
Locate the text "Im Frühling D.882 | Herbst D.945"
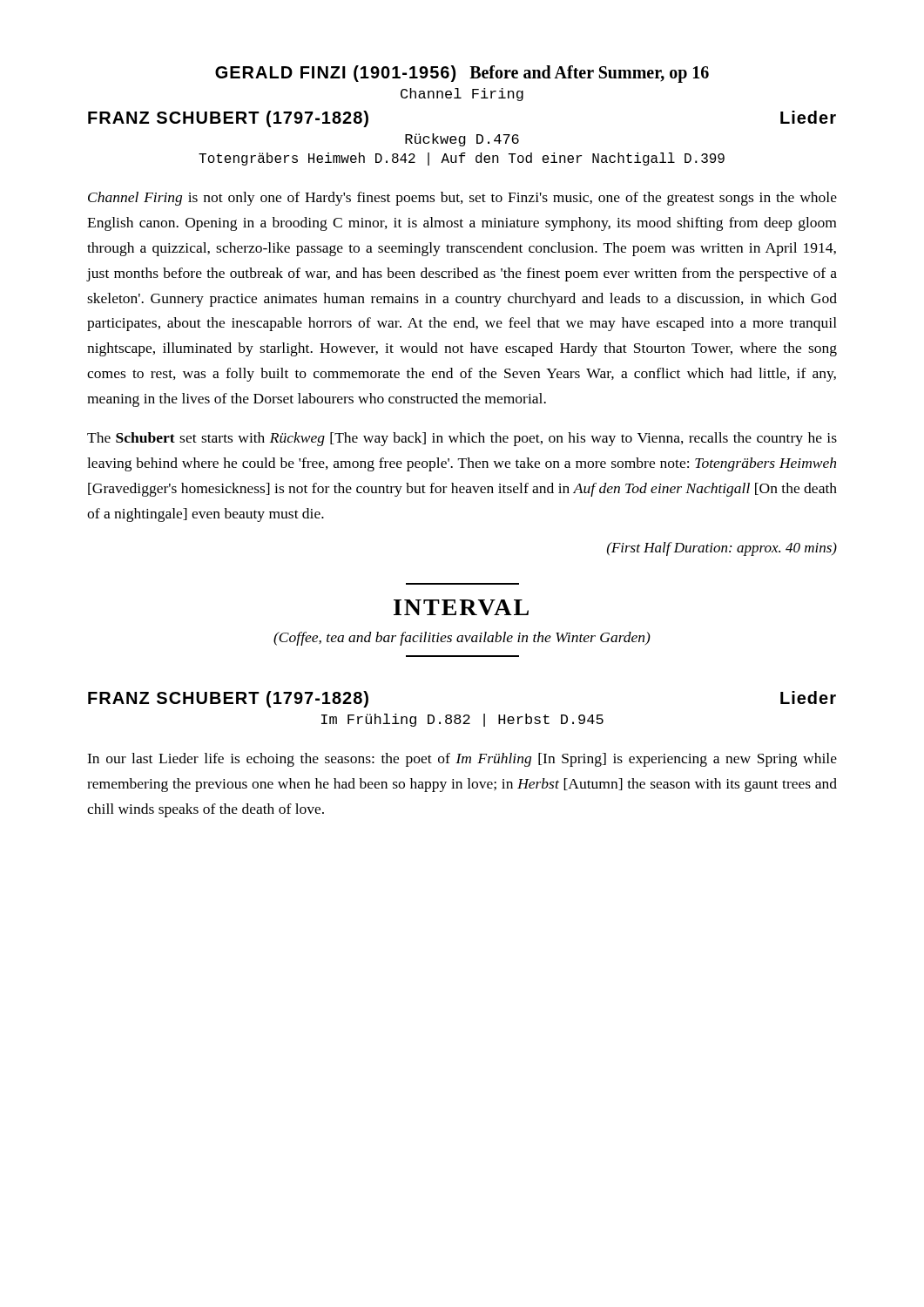pos(462,720)
